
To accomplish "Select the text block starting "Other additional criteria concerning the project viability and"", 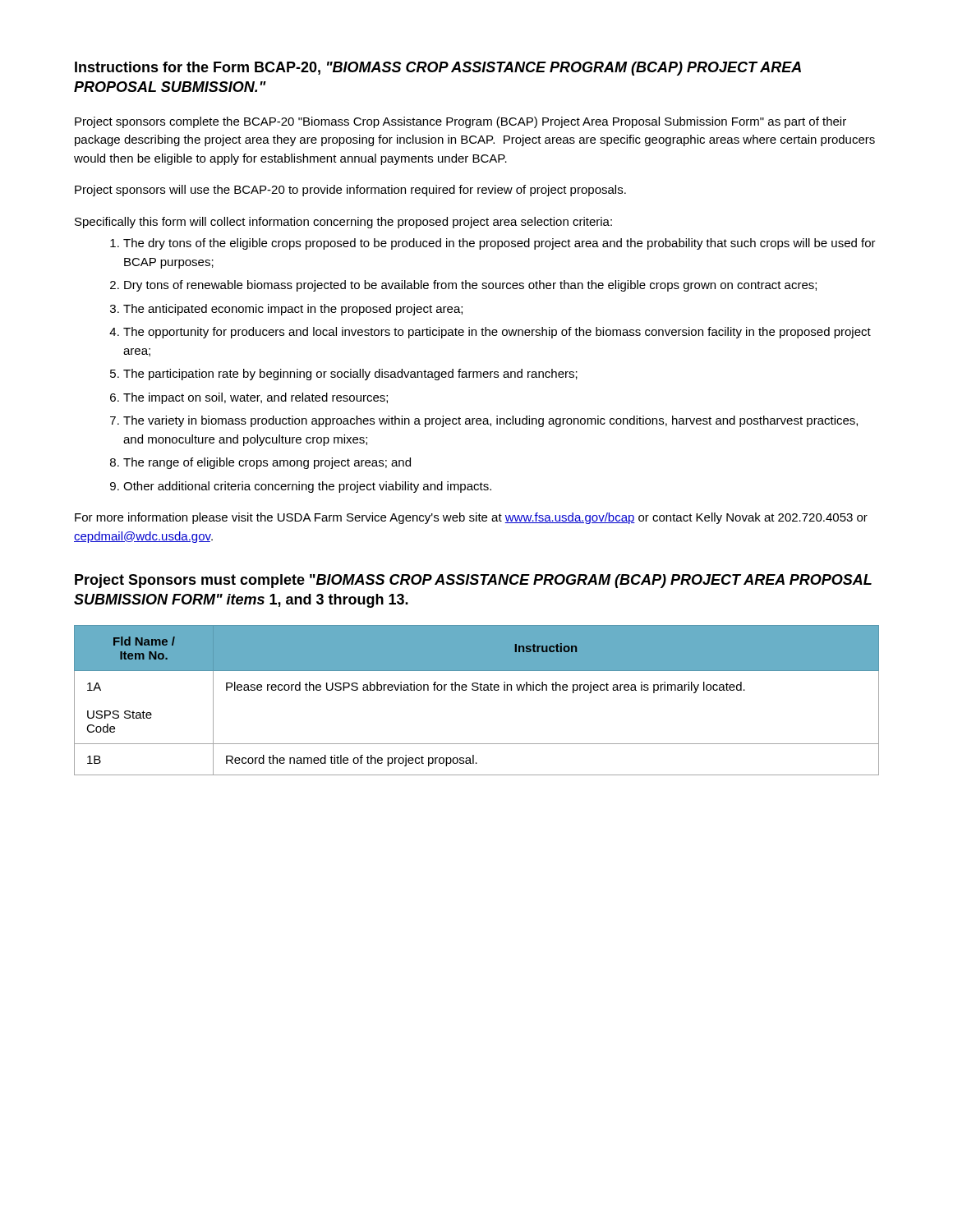I will point(308,485).
